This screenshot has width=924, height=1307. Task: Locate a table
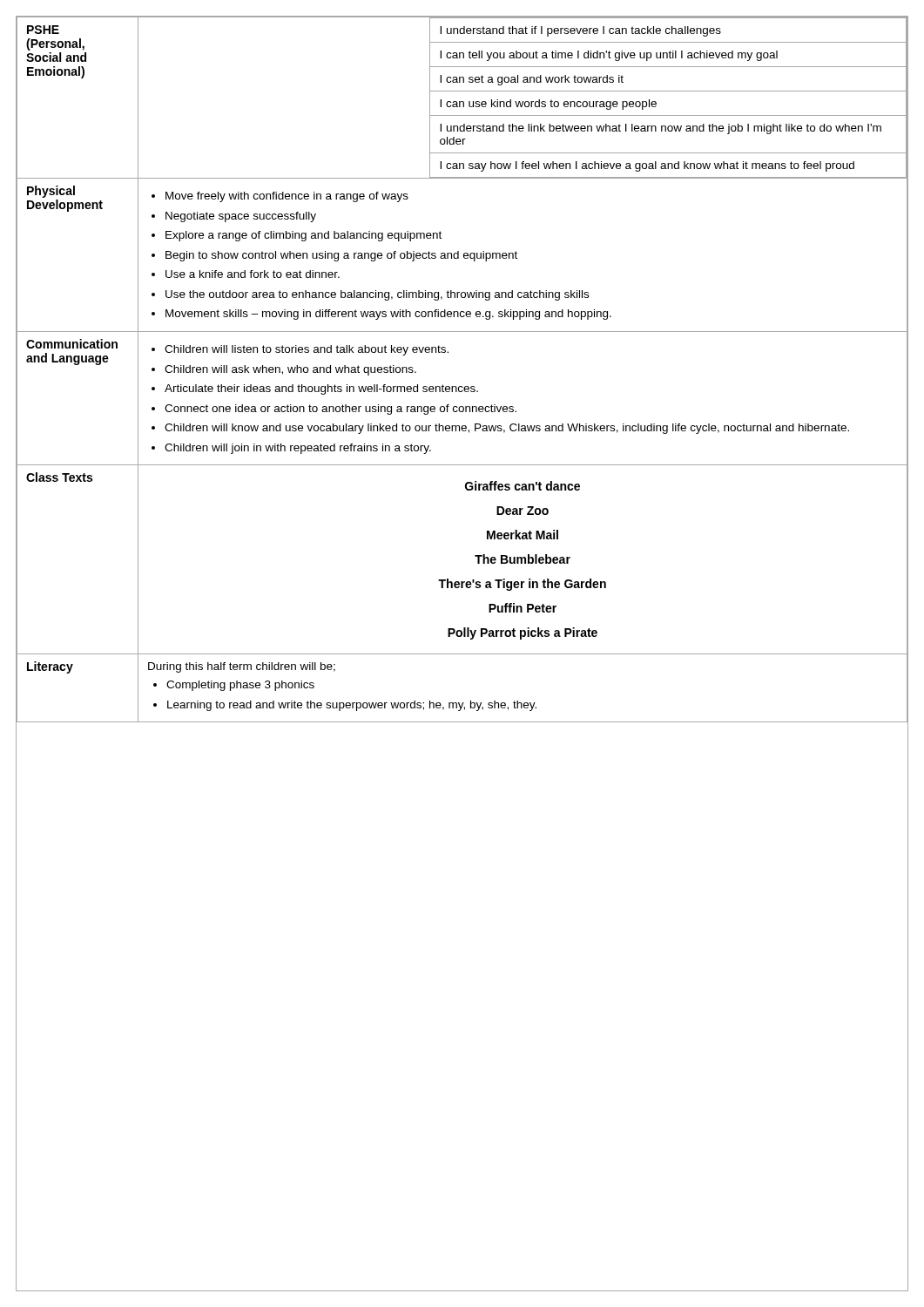click(462, 370)
